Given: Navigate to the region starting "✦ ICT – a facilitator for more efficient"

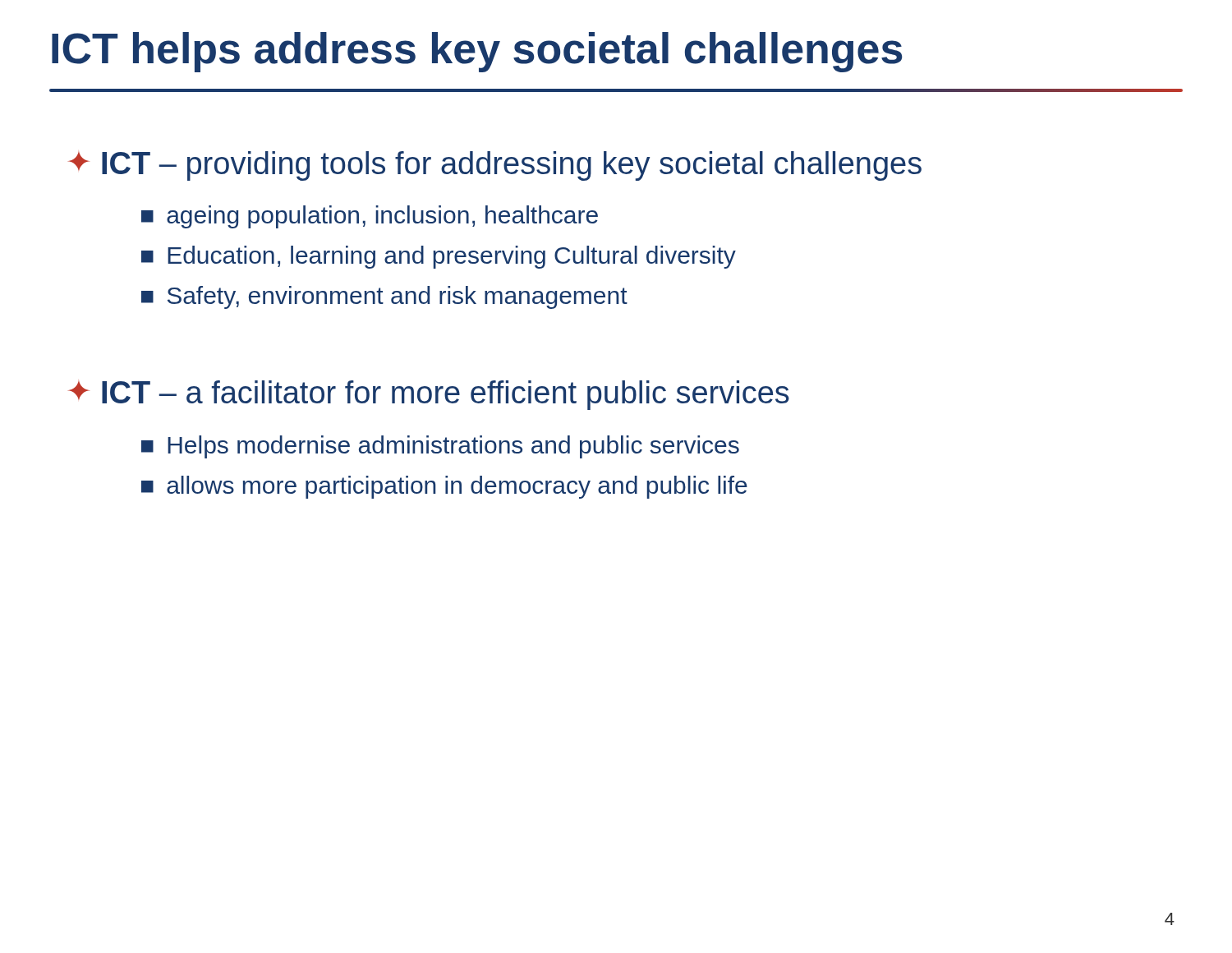Looking at the screenshot, I should tap(428, 394).
